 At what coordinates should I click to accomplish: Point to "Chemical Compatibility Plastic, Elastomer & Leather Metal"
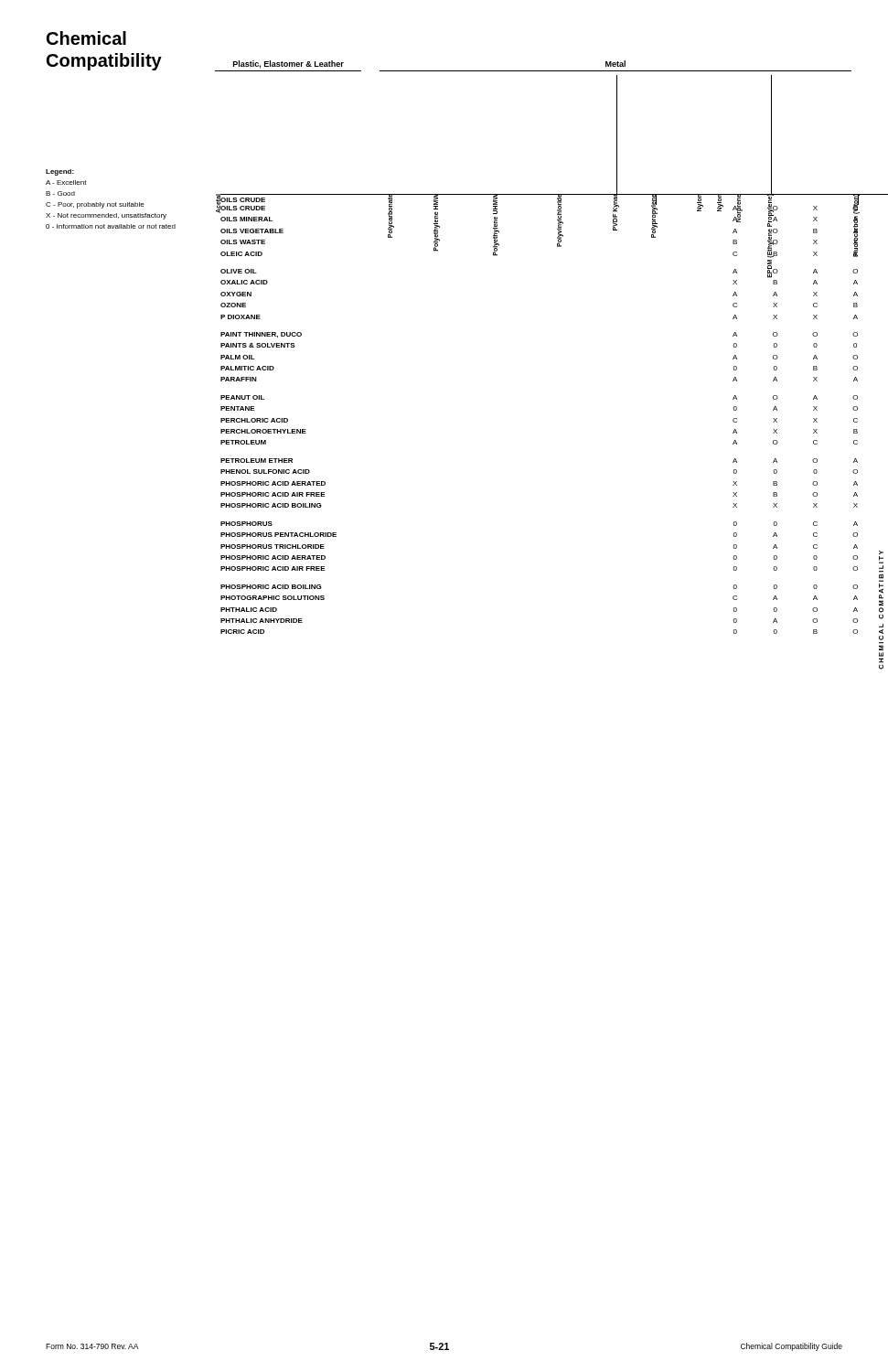coord(86,38)
